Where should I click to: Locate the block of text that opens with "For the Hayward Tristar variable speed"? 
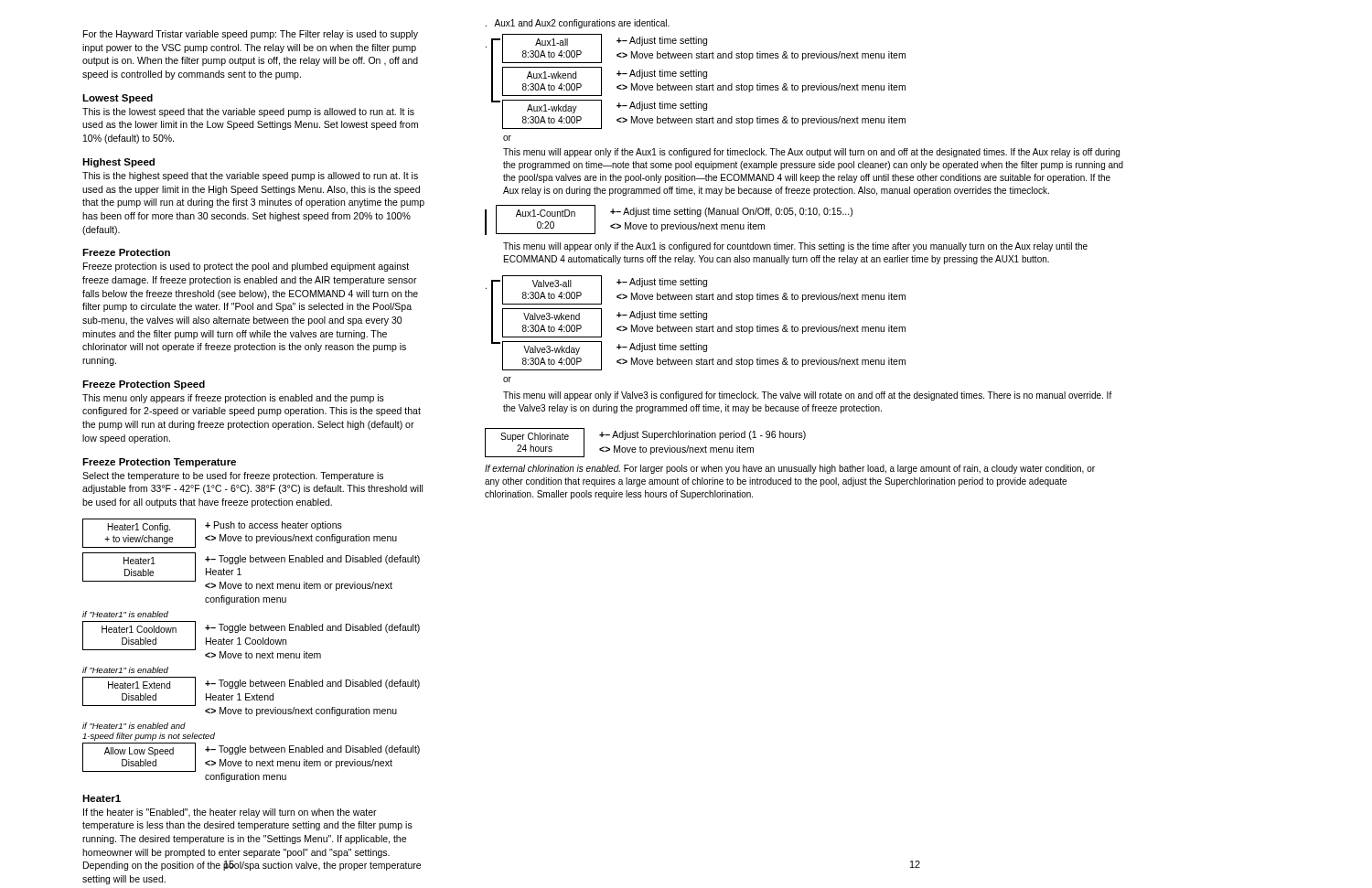tap(250, 54)
